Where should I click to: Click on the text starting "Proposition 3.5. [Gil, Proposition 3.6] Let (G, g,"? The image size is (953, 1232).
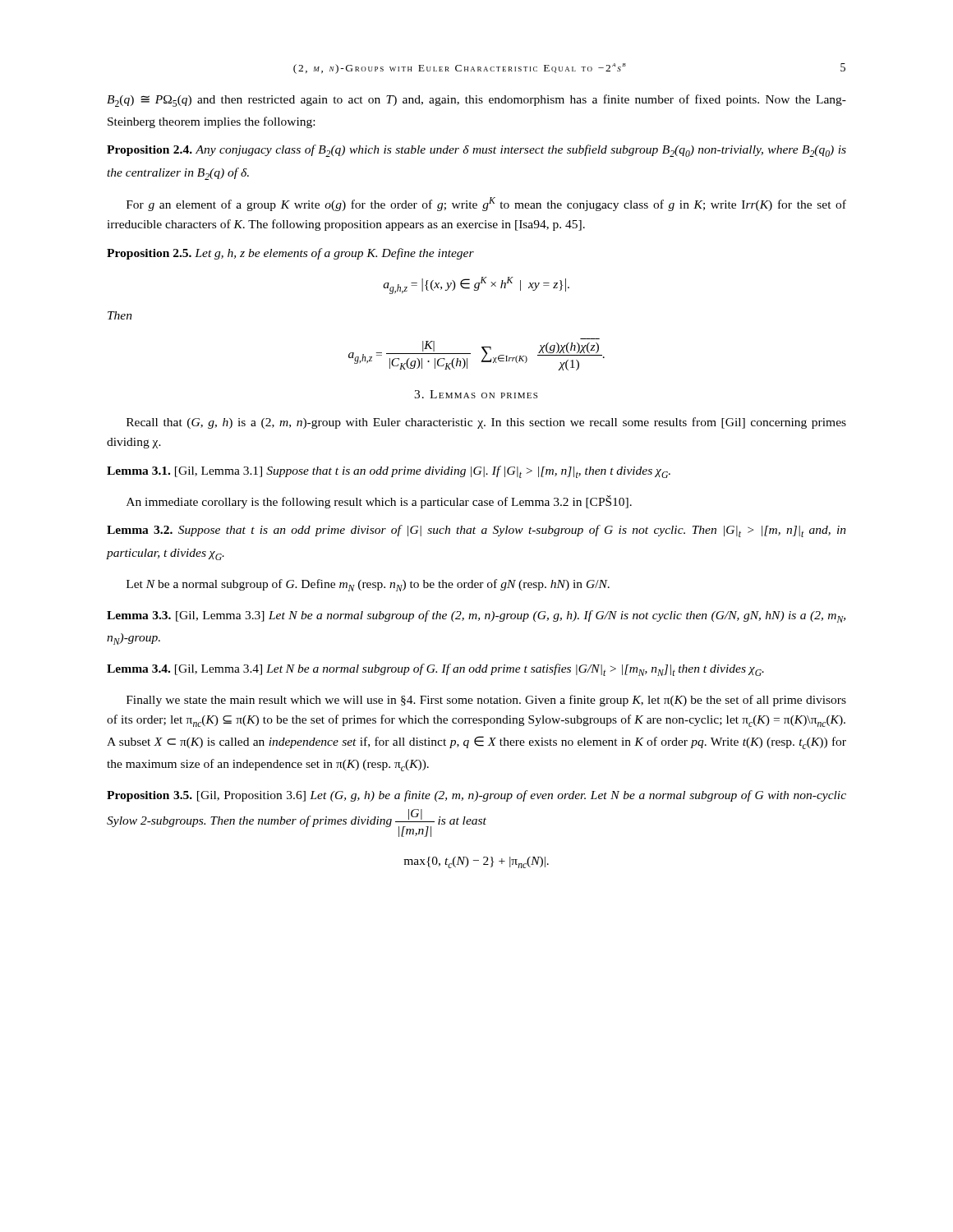click(476, 812)
